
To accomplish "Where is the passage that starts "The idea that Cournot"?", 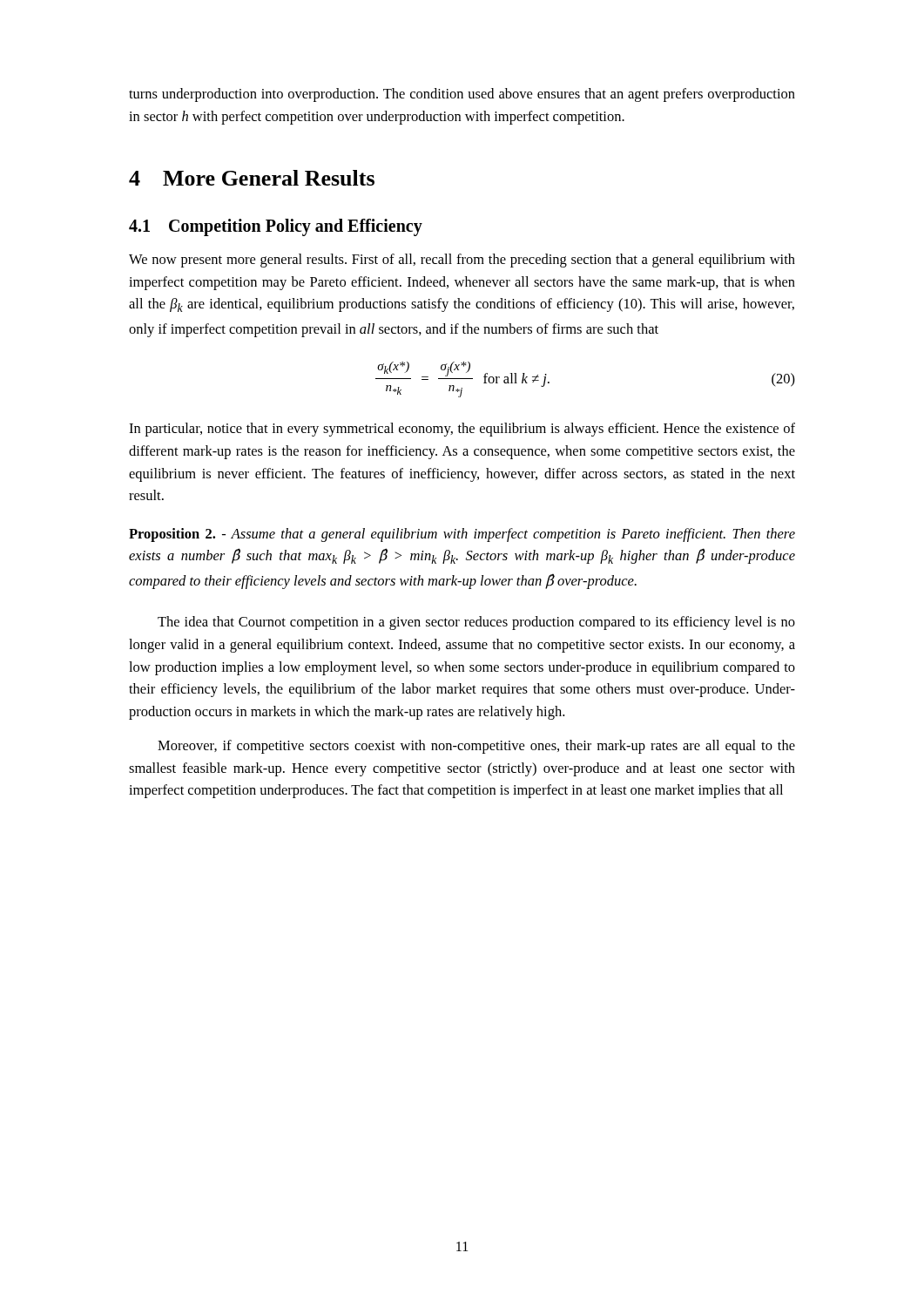I will 462,667.
